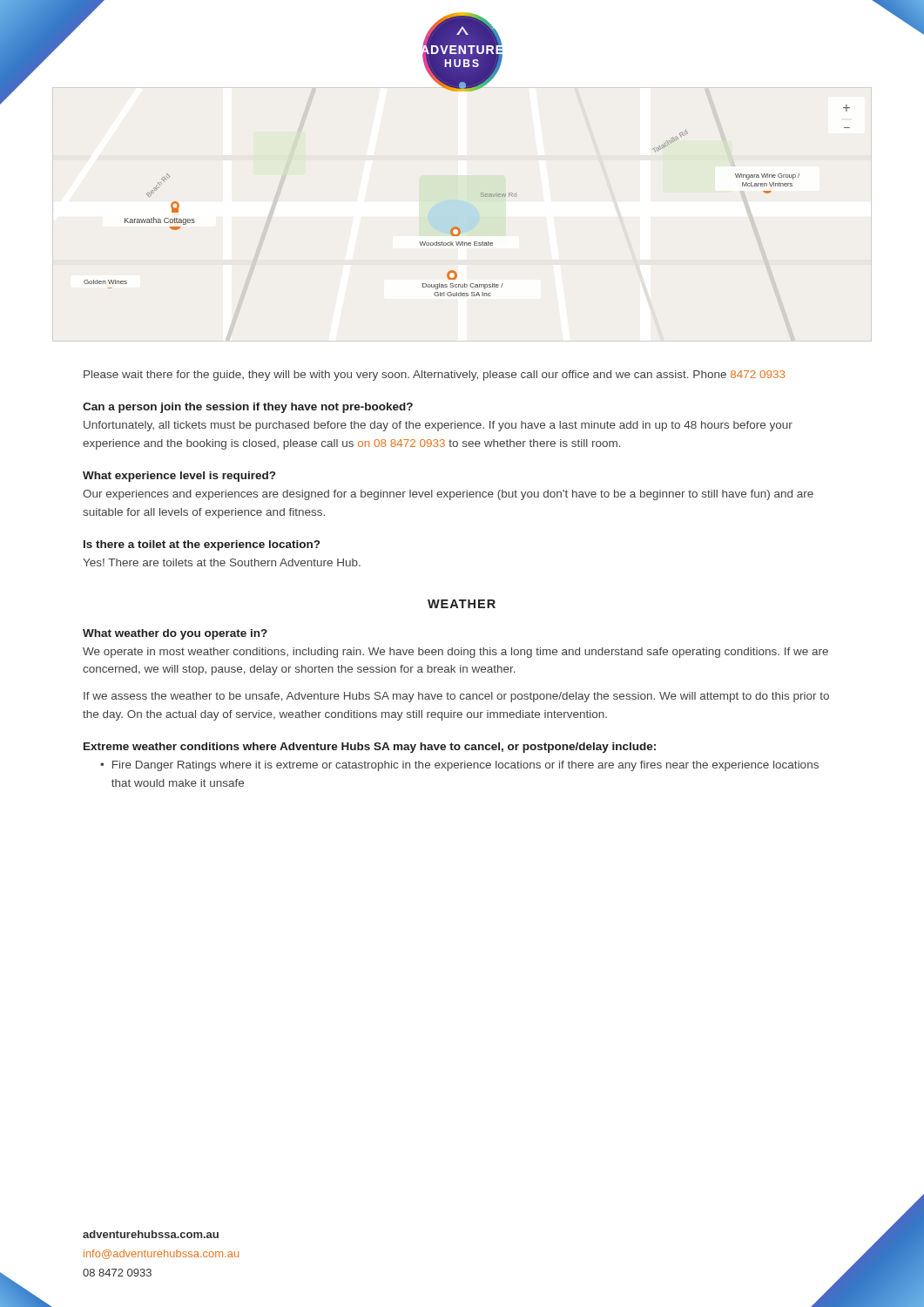This screenshot has width=924, height=1307.
Task: Point to the section header beginning "Extreme weather conditions where"
Action: pos(370,746)
